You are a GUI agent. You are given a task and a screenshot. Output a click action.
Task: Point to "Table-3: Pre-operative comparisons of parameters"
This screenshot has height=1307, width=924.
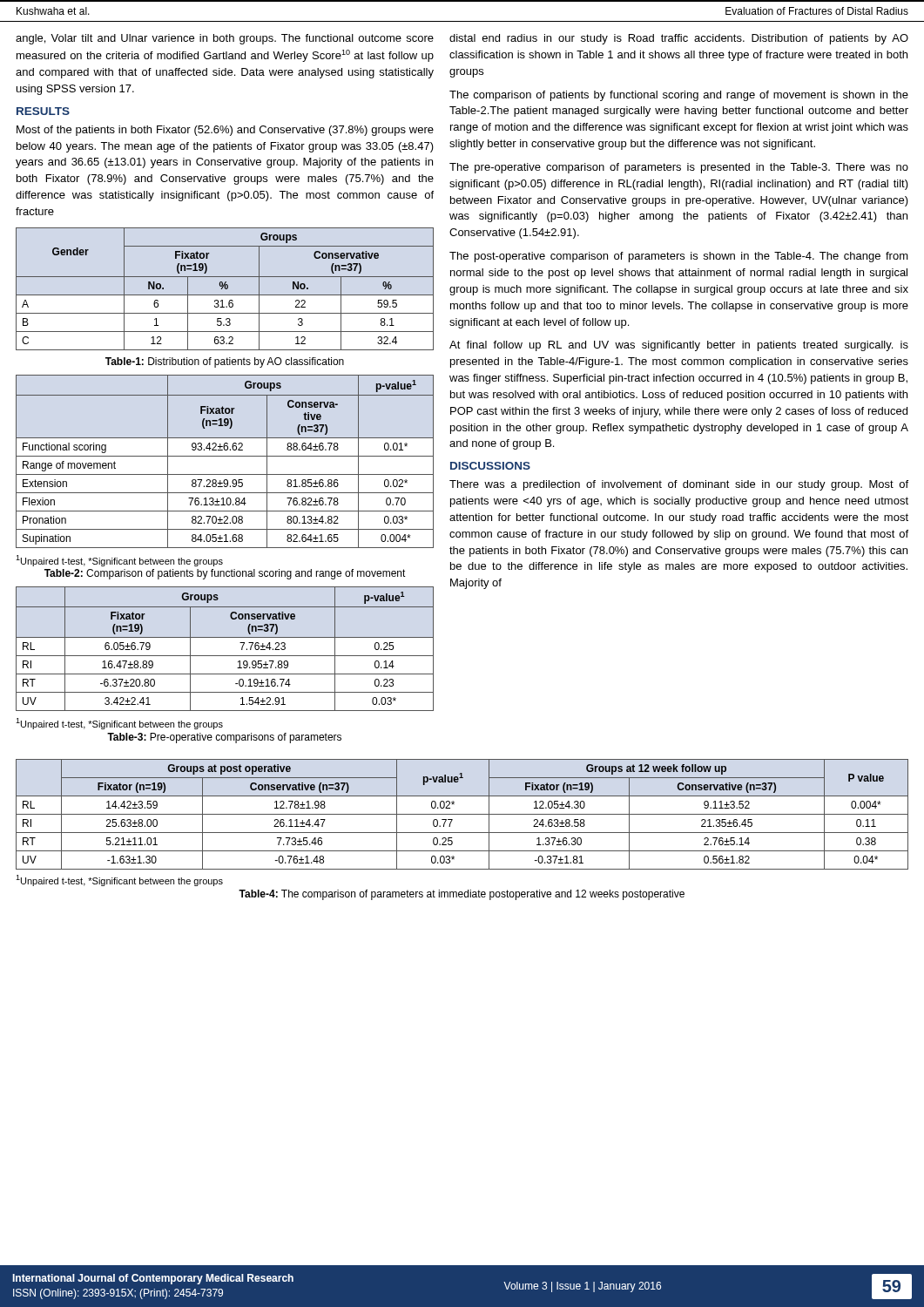(x=225, y=737)
